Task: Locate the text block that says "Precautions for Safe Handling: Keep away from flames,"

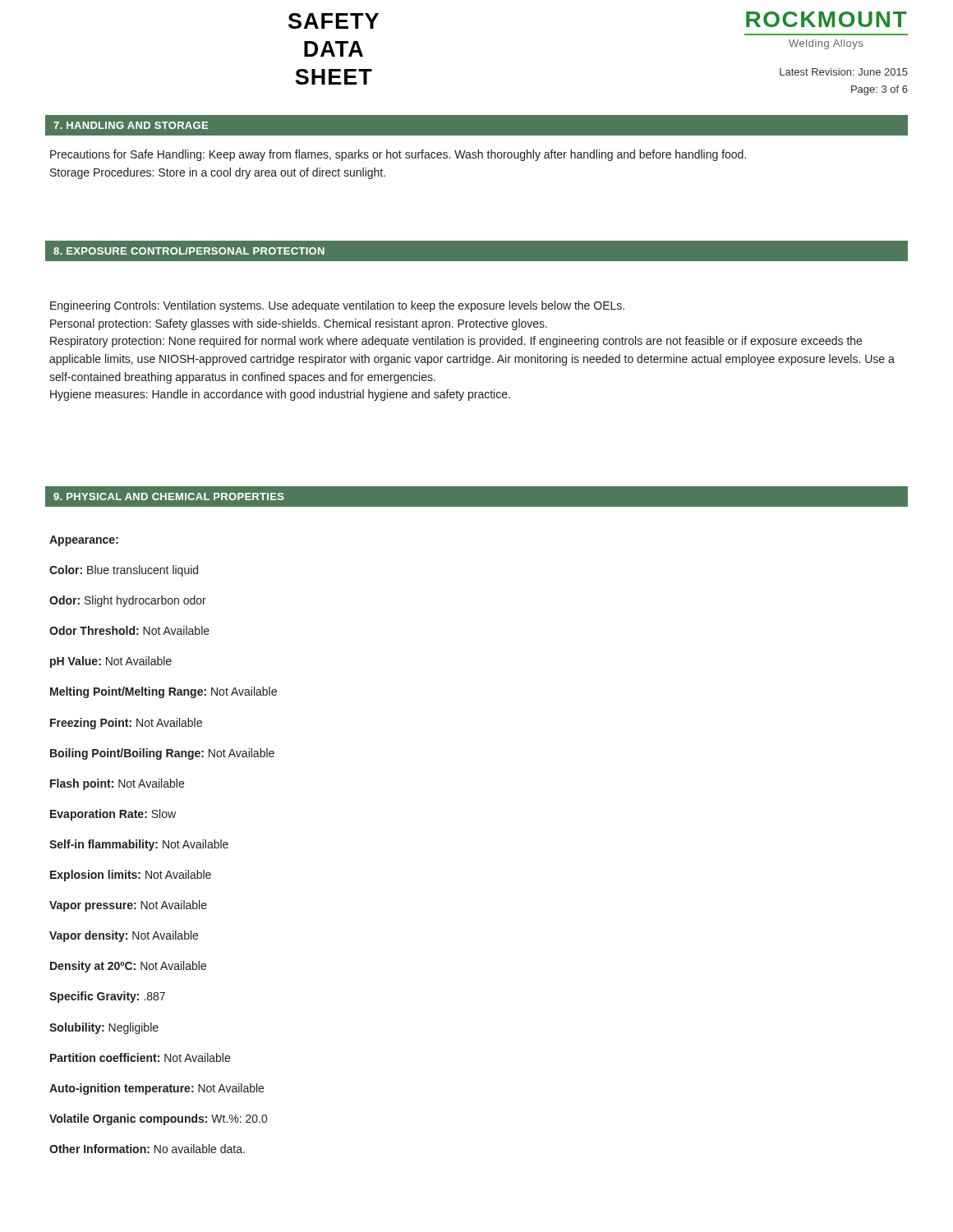Action: (x=398, y=163)
